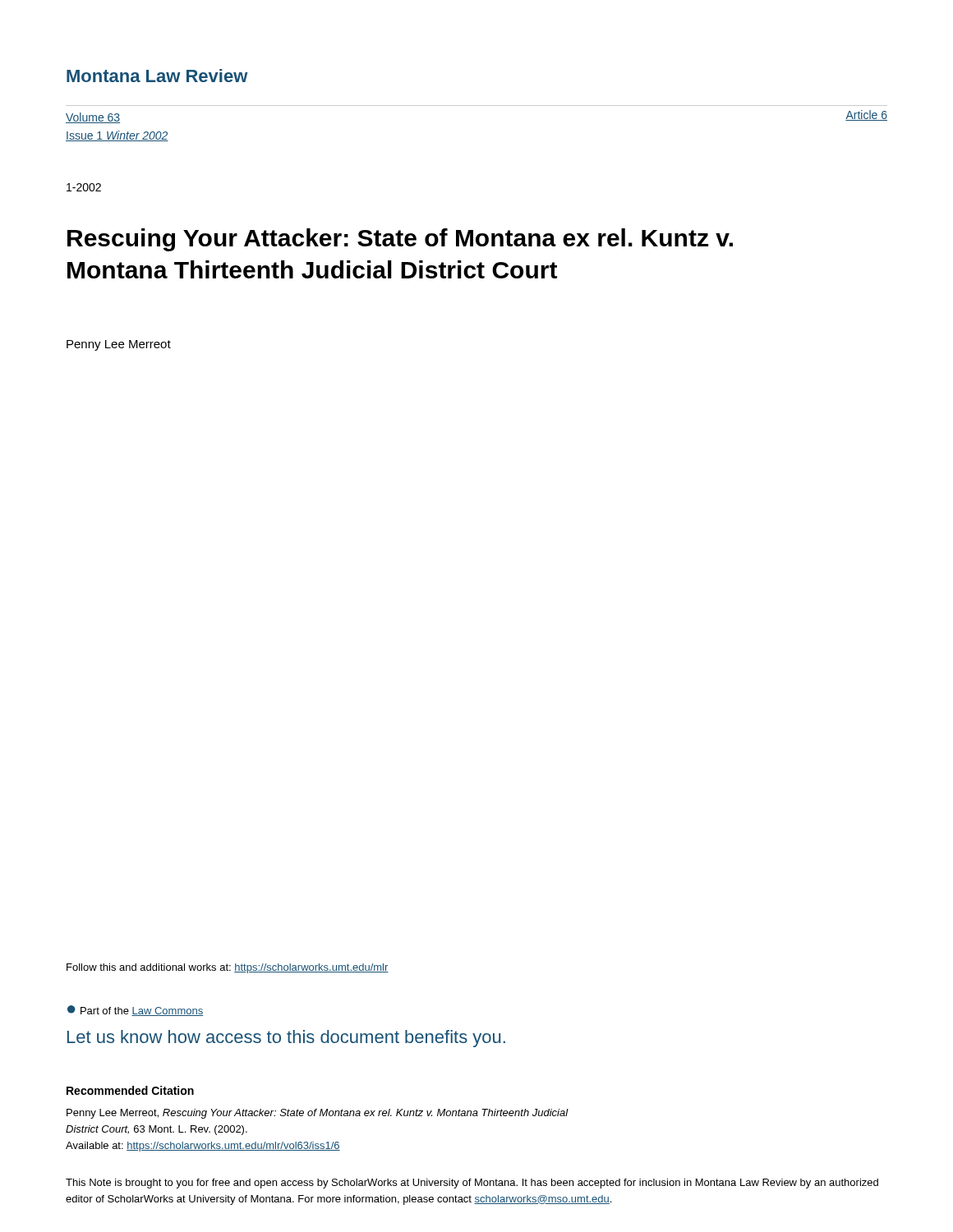Viewport: 953px width, 1232px height.
Task: Locate the passage starting "This Note is brought to you for"
Action: 472,1190
